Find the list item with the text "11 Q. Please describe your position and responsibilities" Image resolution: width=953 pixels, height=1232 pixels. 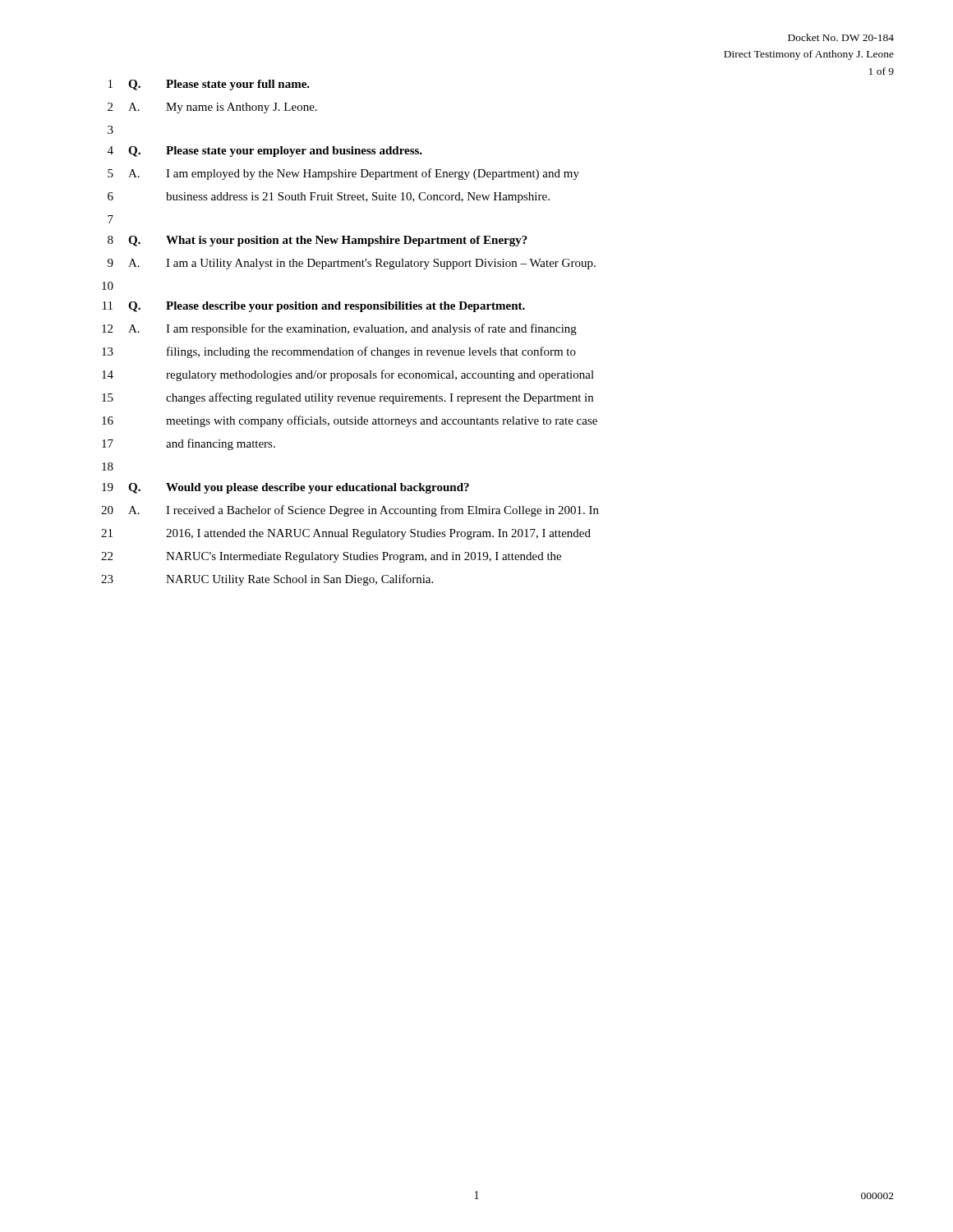(x=476, y=306)
